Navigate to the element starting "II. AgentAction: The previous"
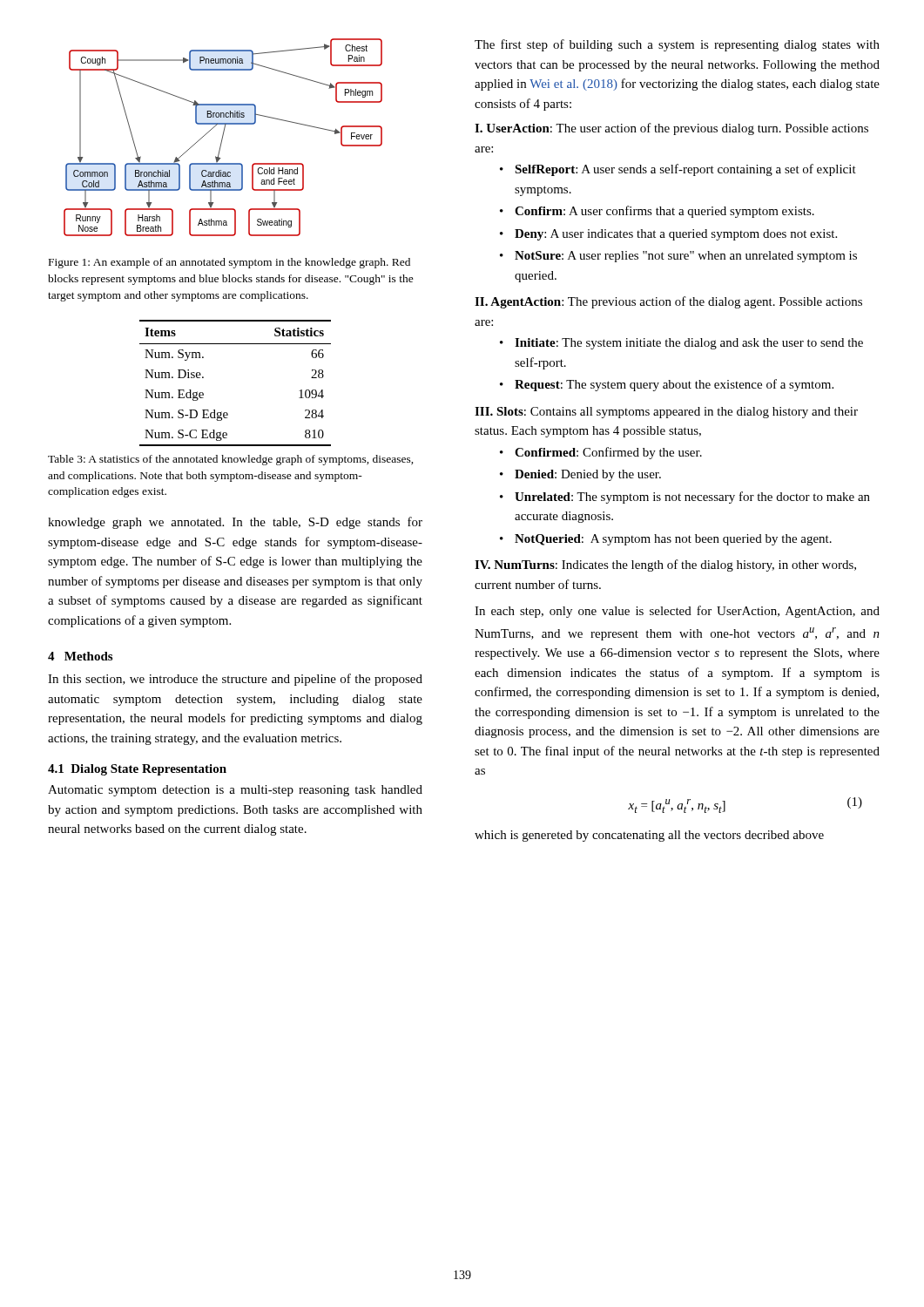 tap(669, 311)
